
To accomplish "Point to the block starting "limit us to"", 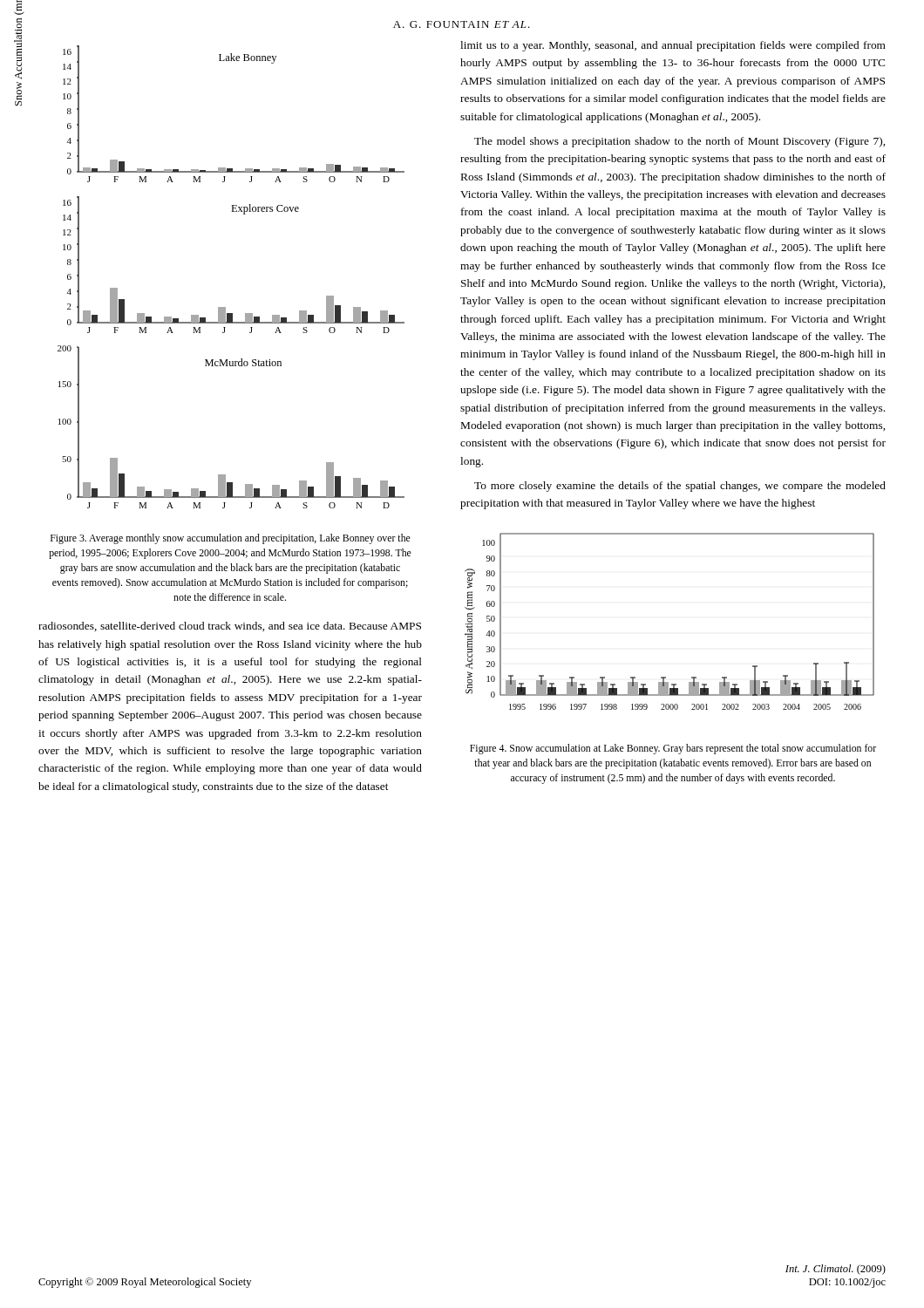I will [x=673, y=275].
